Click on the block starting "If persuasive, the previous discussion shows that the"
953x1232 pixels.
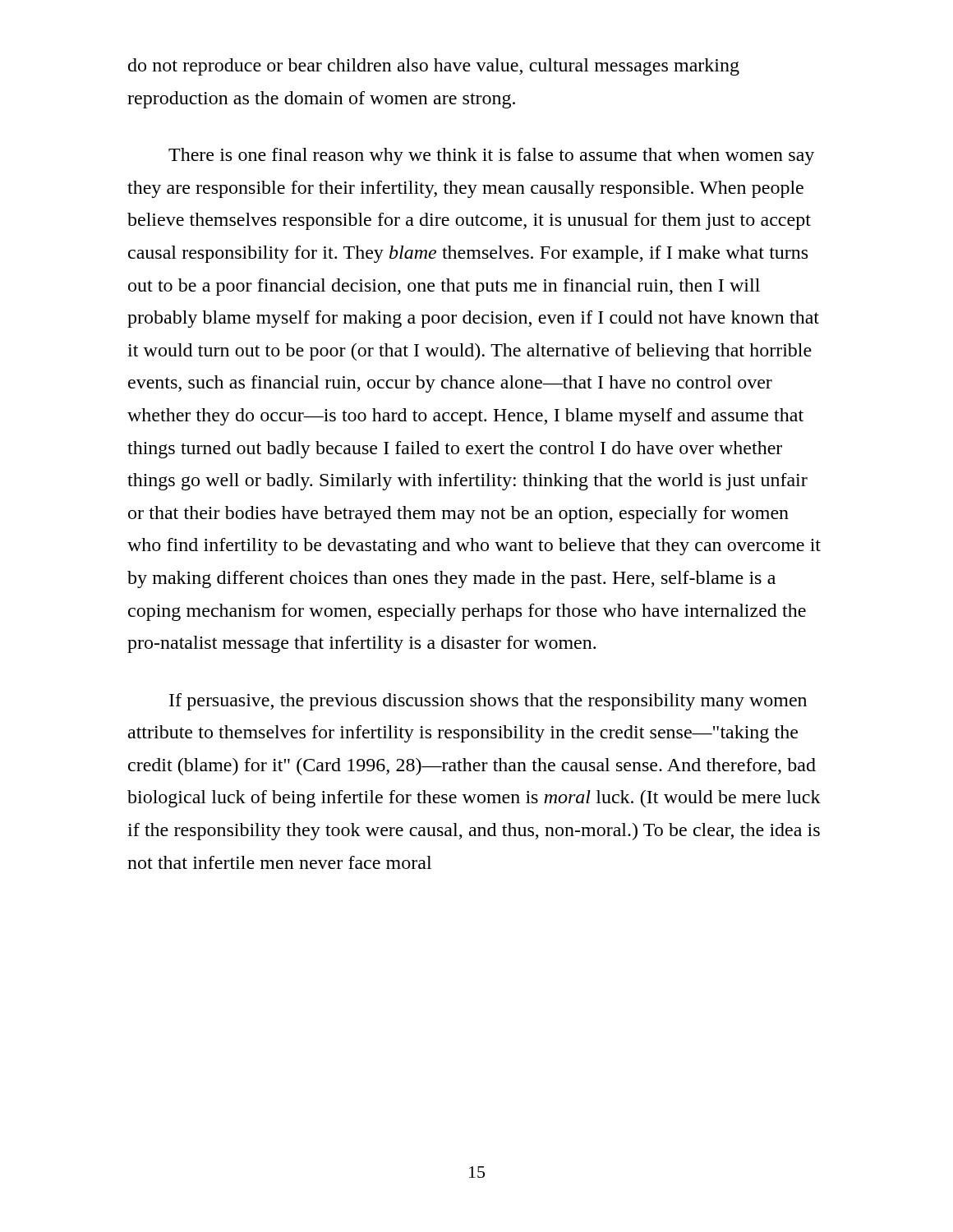474,781
